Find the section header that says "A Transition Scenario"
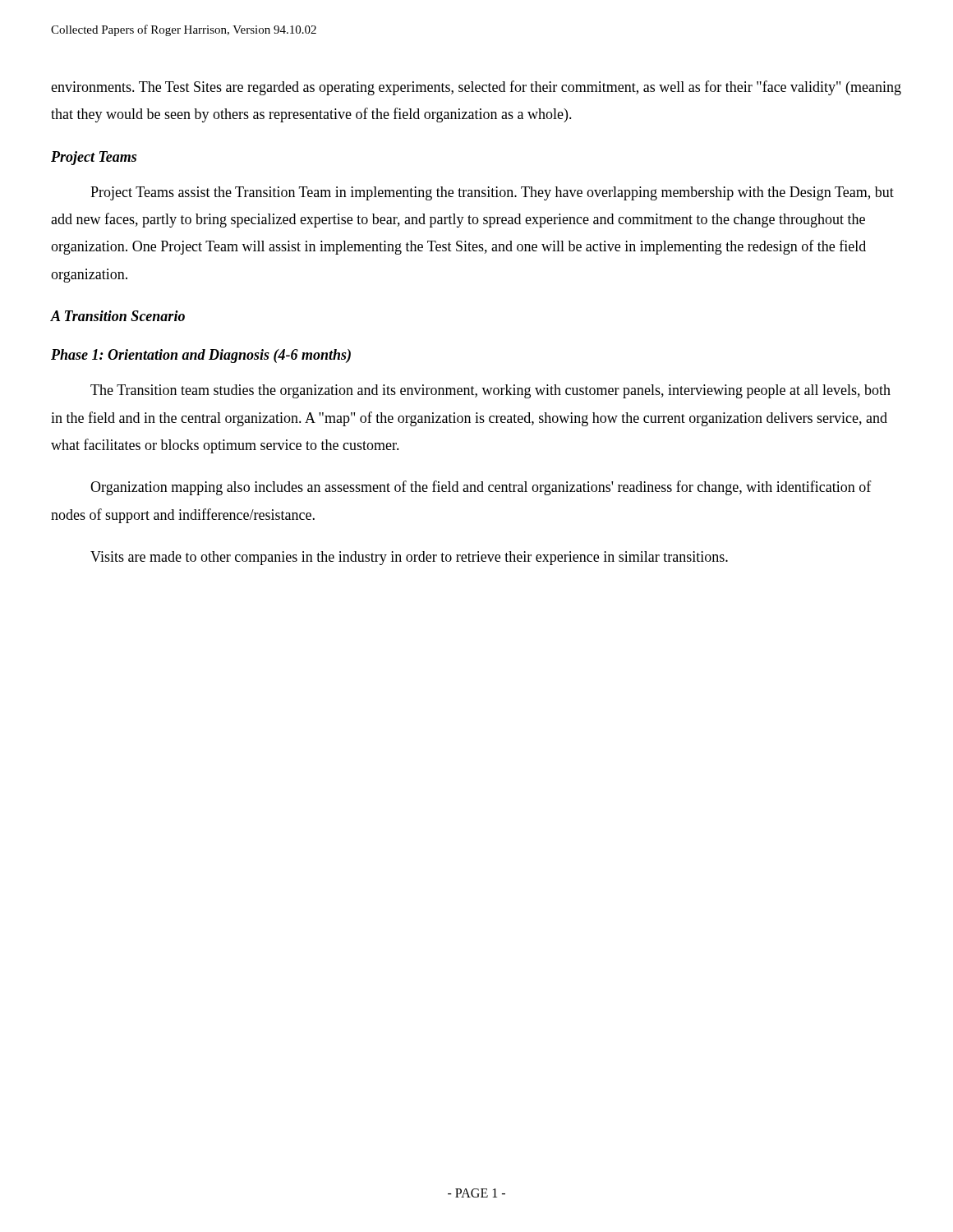This screenshot has width=953, height=1232. point(118,316)
